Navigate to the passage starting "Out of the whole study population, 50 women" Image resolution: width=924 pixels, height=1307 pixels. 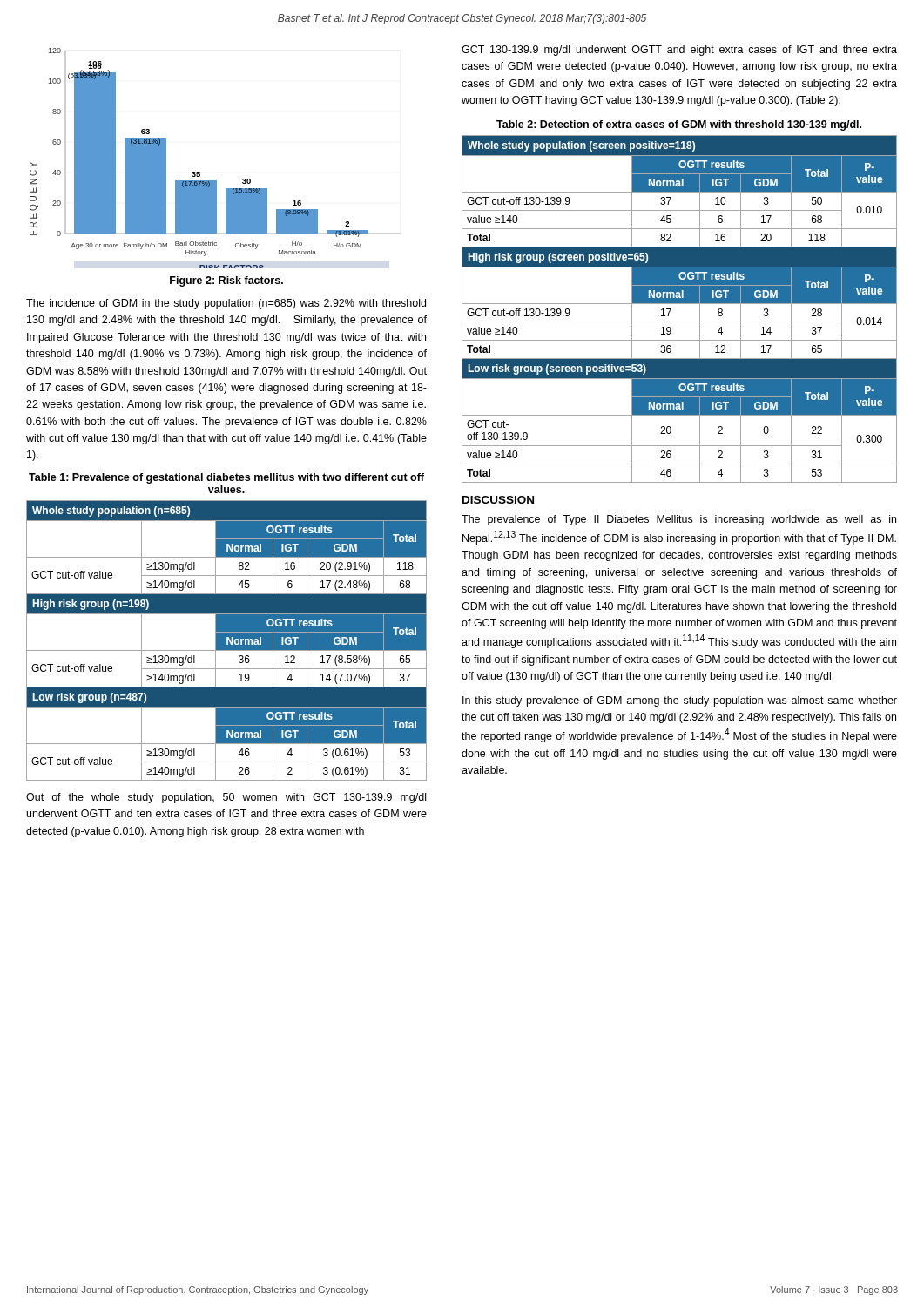226,814
